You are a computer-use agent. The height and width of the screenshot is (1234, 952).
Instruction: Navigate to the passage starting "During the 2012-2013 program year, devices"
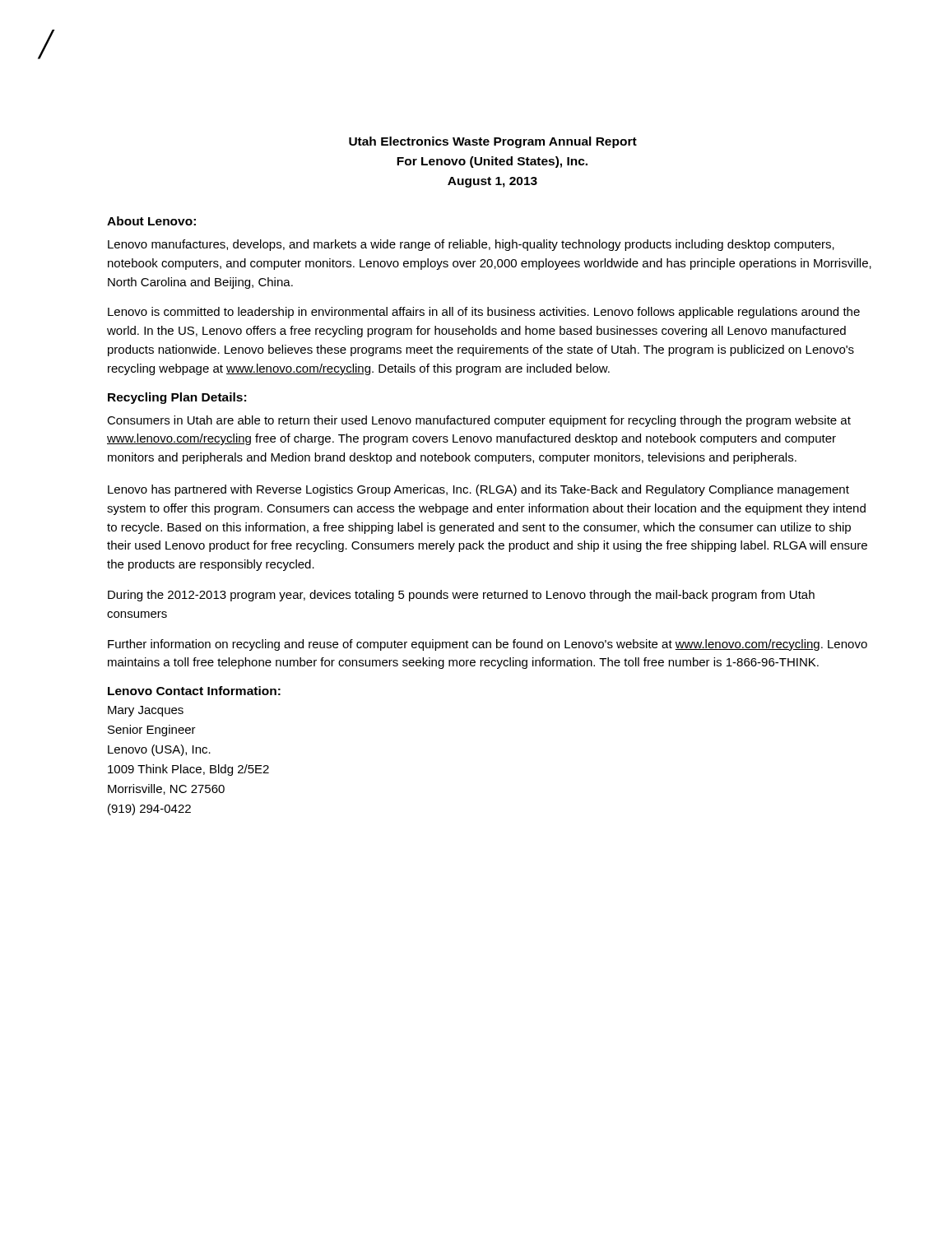(x=461, y=604)
